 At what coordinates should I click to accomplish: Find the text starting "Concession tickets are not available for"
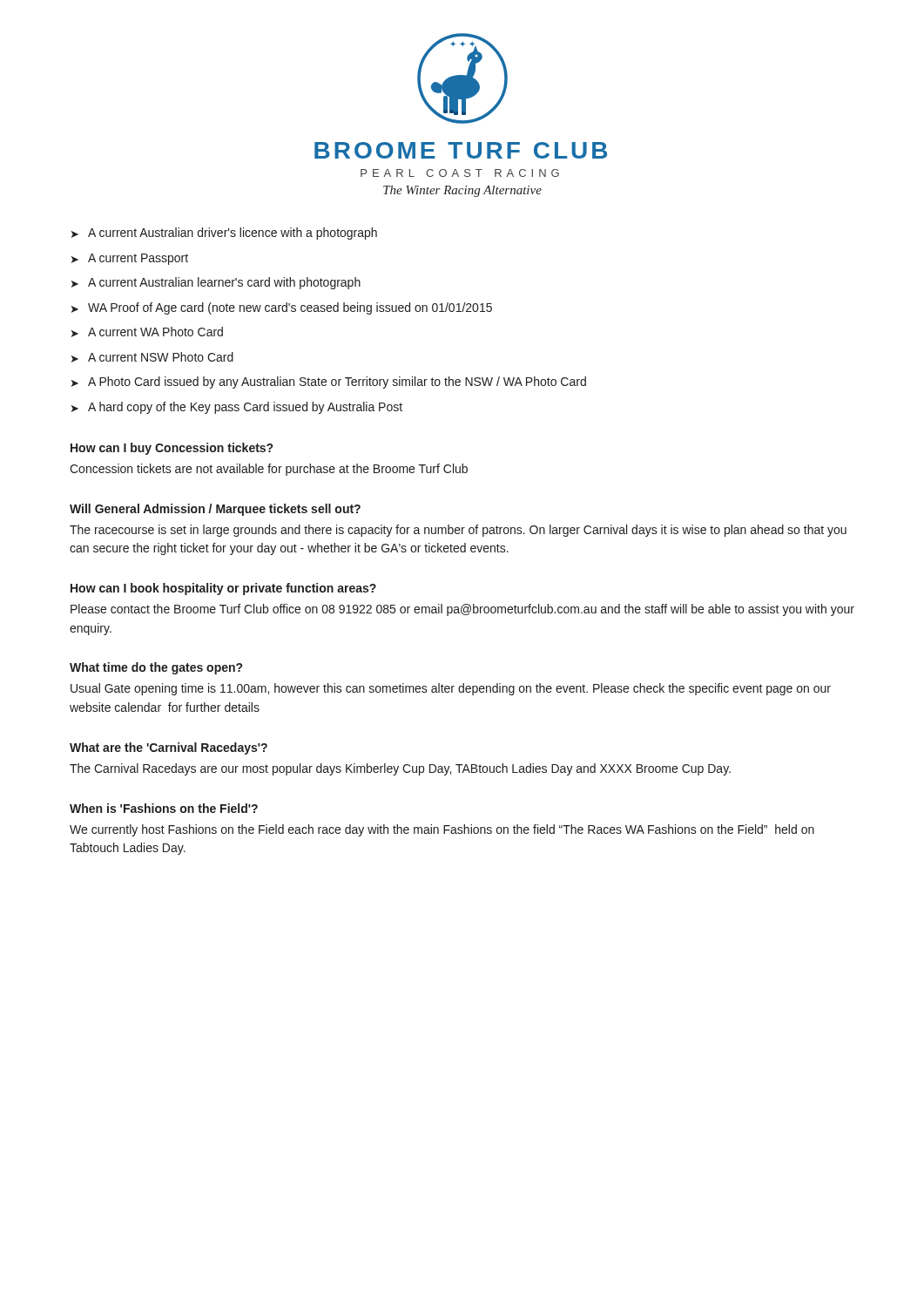(x=269, y=469)
